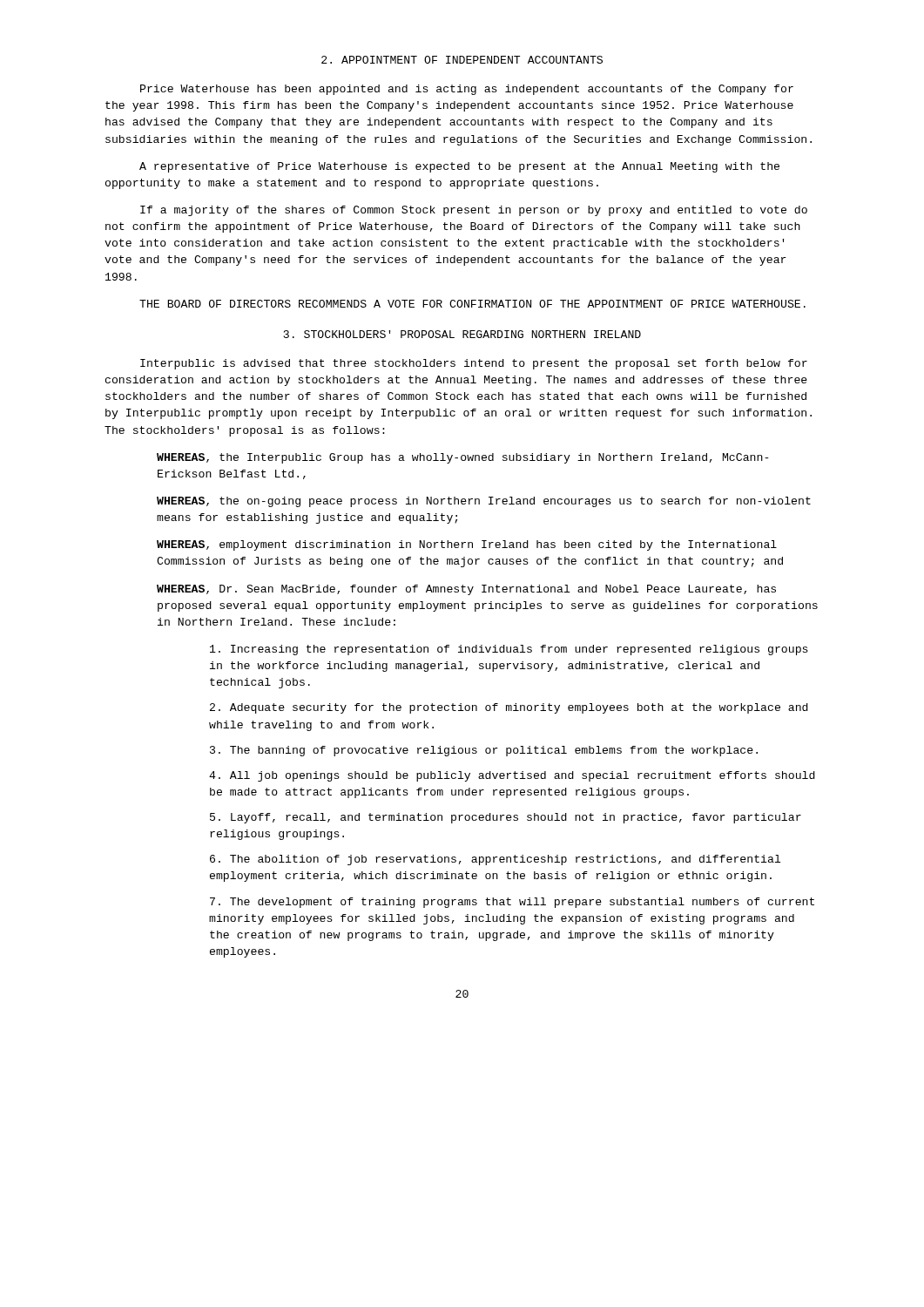
Task: Find the text block that reads "WHEREAS, Dr. Sean MacBride, founder"
Action: [488, 606]
